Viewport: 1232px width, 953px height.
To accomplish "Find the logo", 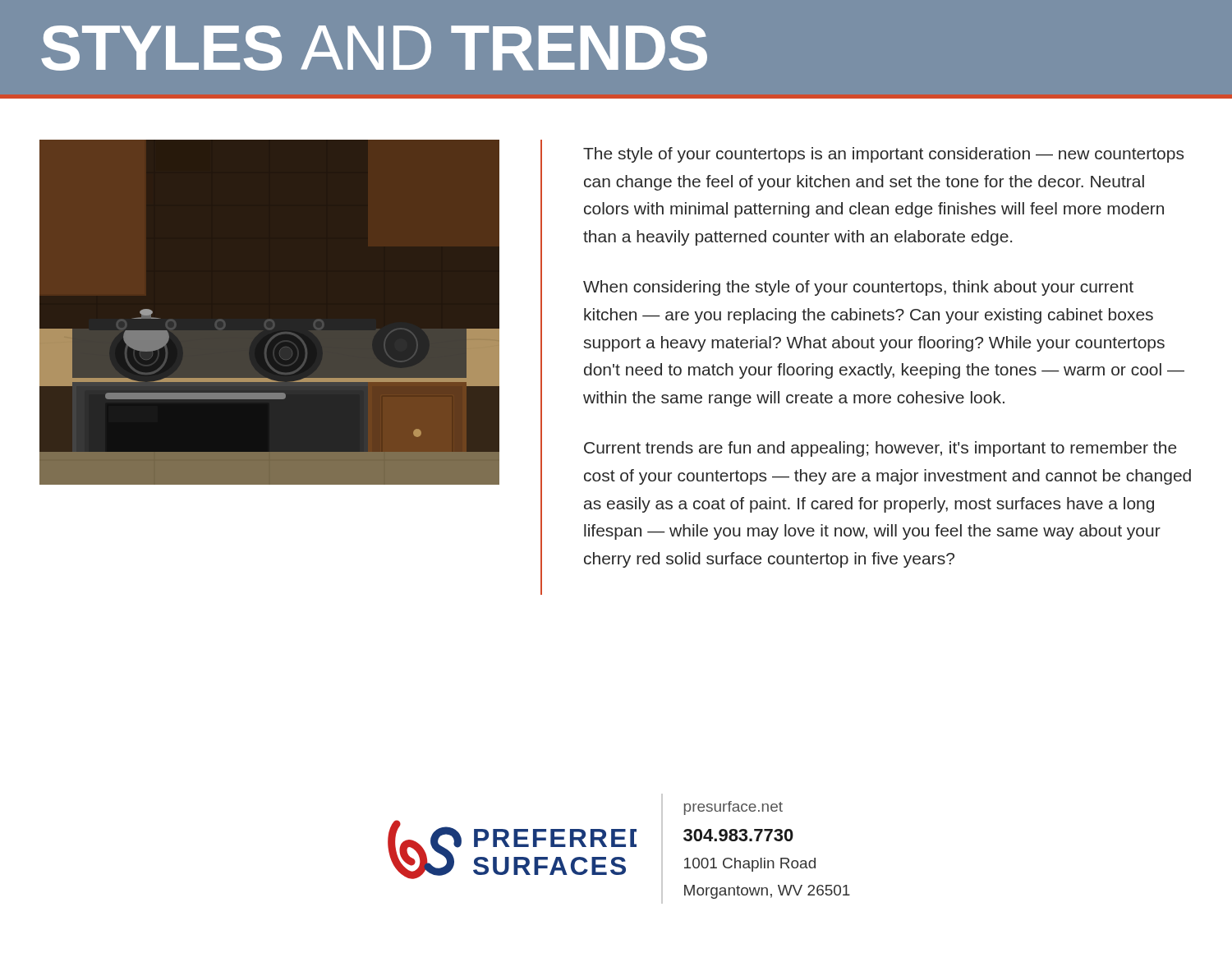I will click(x=509, y=849).
